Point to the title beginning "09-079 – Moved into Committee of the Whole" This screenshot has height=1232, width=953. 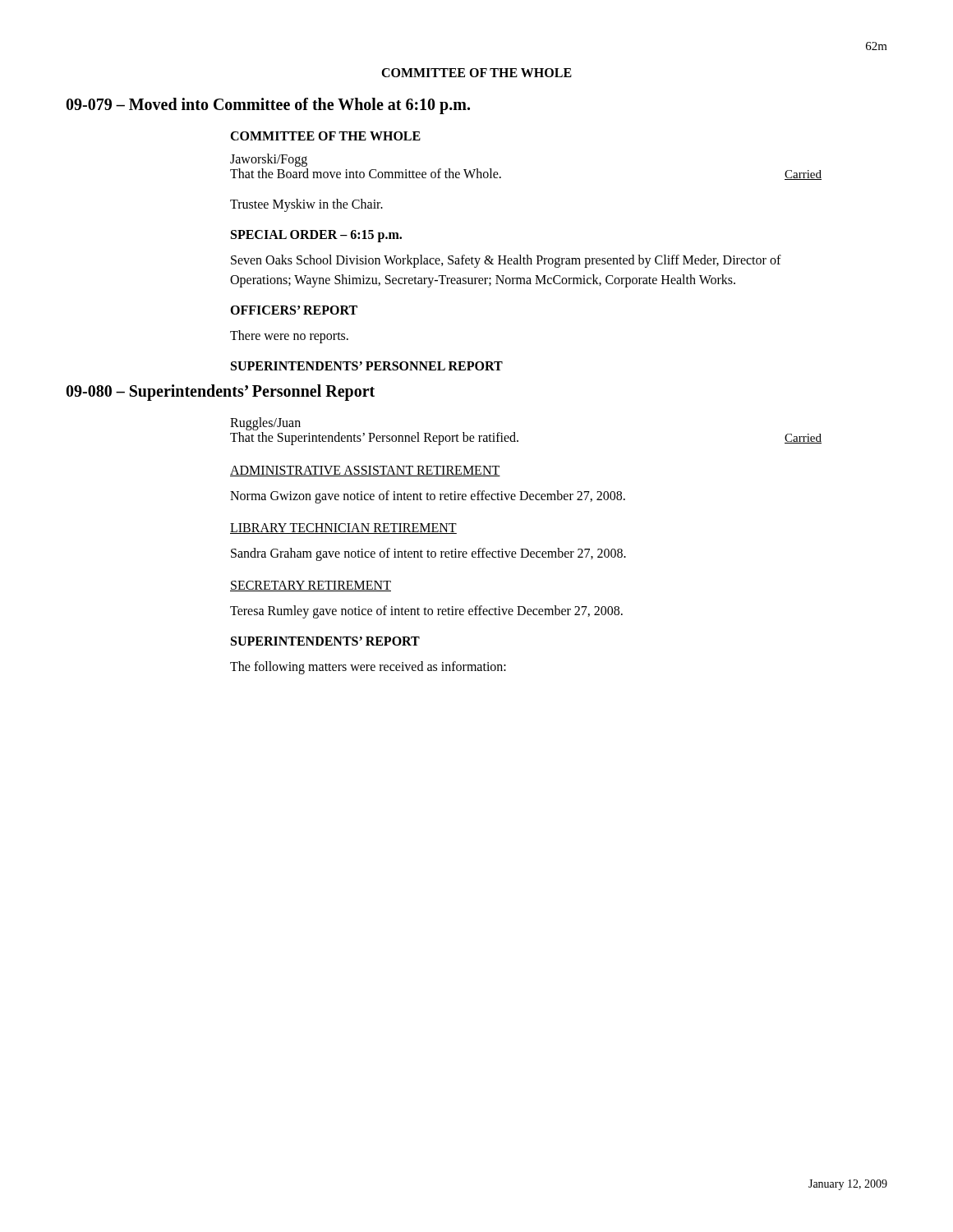(x=268, y=104)
